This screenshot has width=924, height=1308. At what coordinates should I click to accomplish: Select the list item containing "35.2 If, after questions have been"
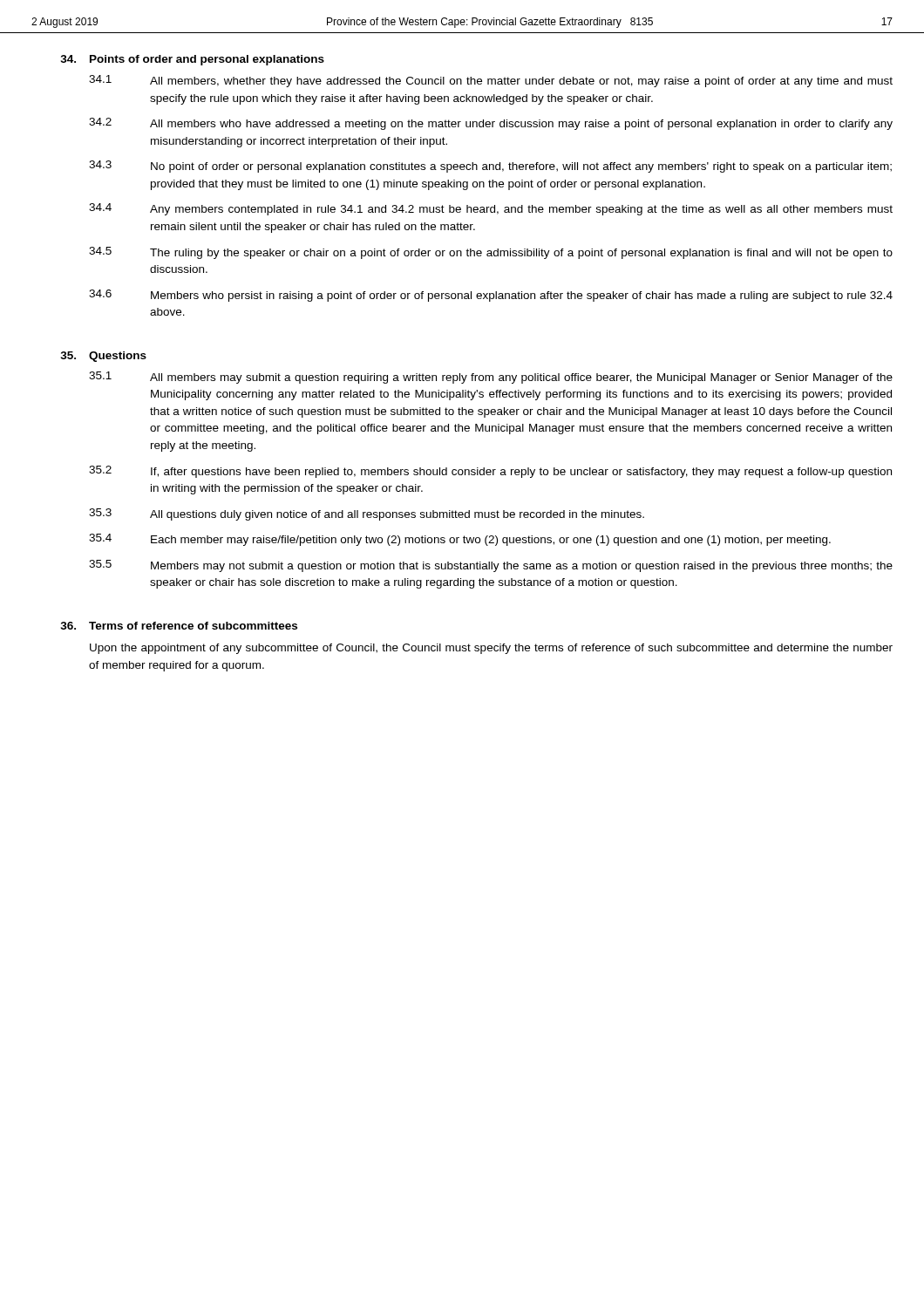point(491,480)
